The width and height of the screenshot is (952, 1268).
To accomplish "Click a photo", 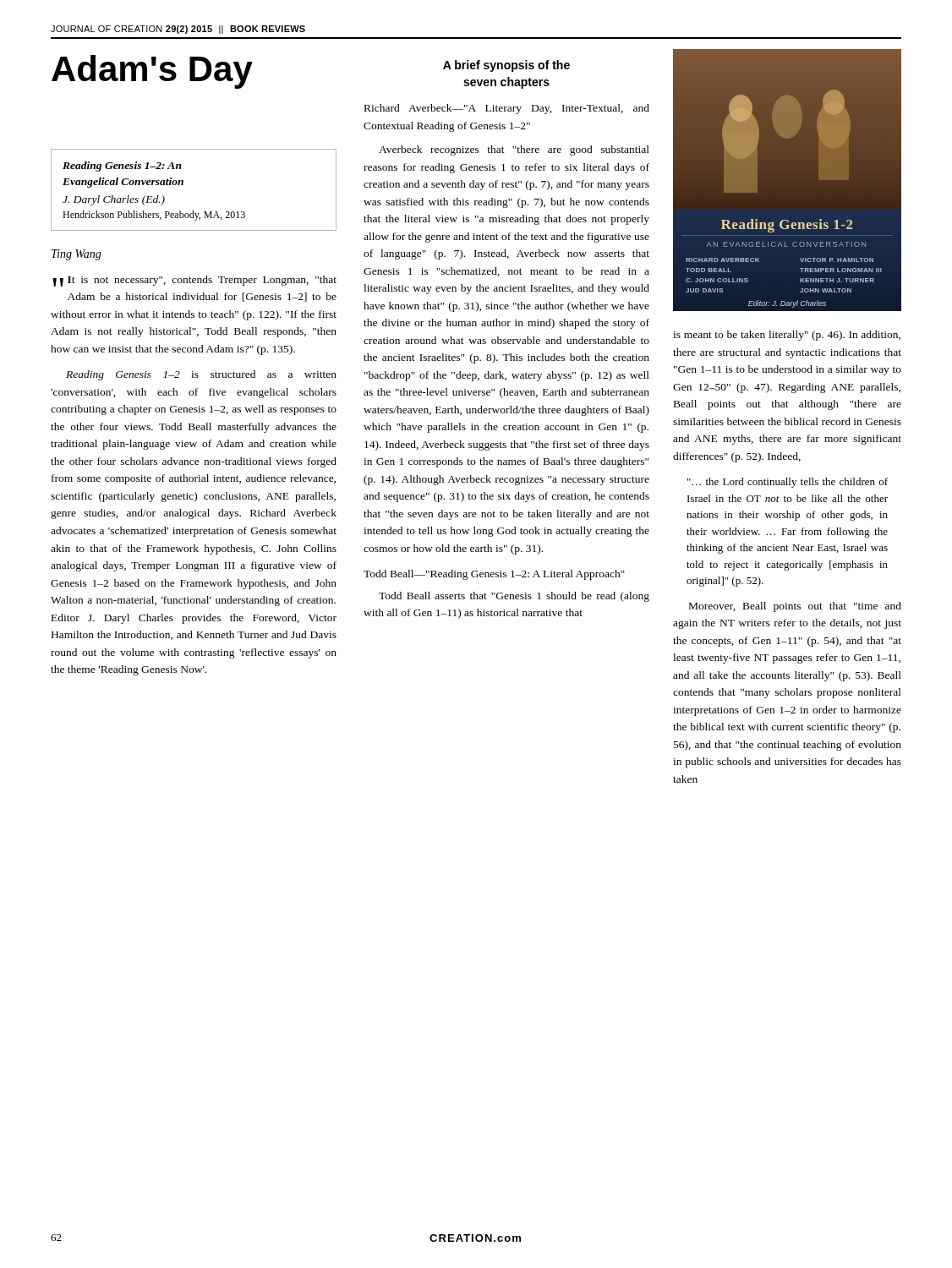I will pyautogui.click(x=787, y=182).
